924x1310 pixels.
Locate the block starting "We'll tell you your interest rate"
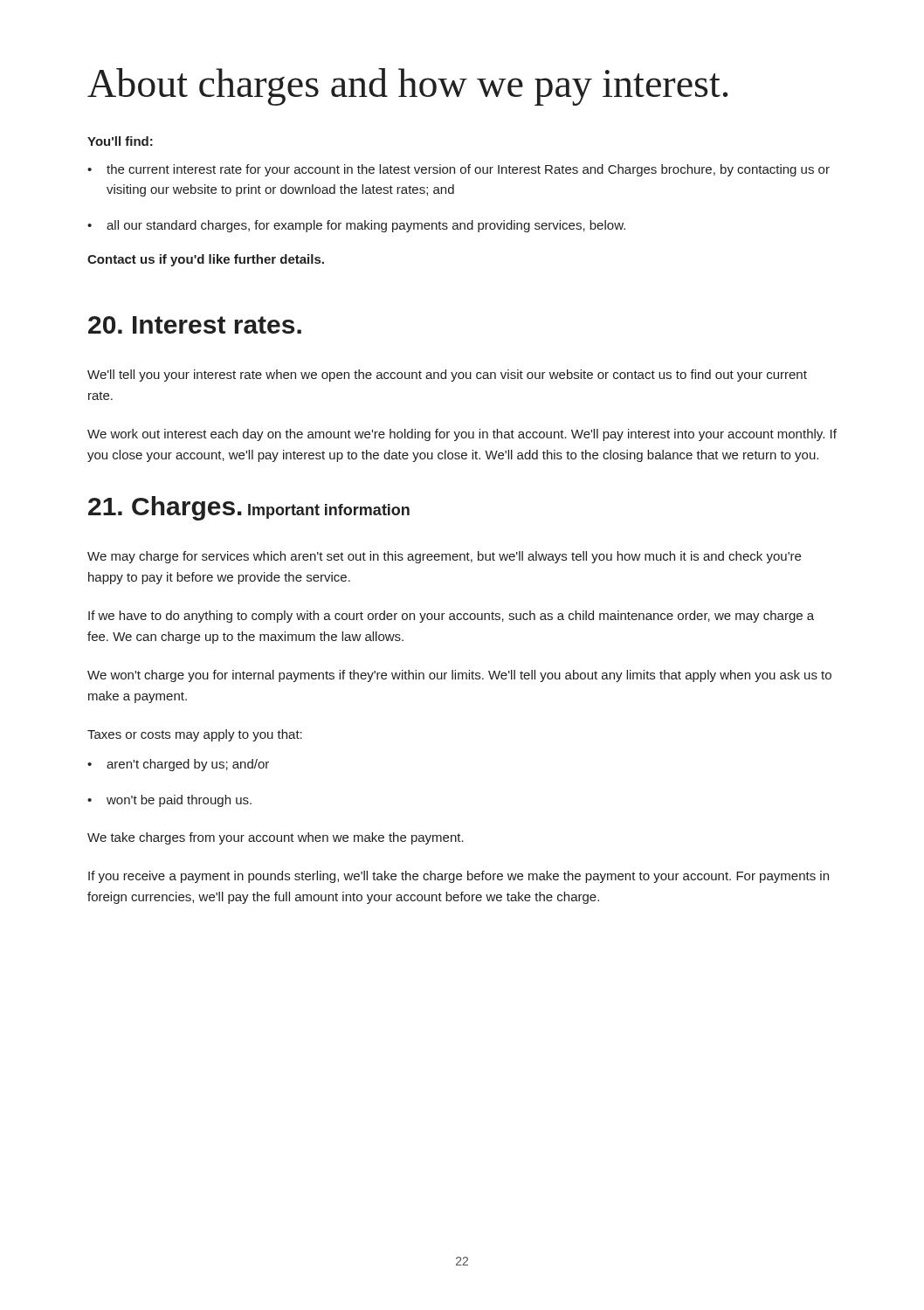click(462, 385)
